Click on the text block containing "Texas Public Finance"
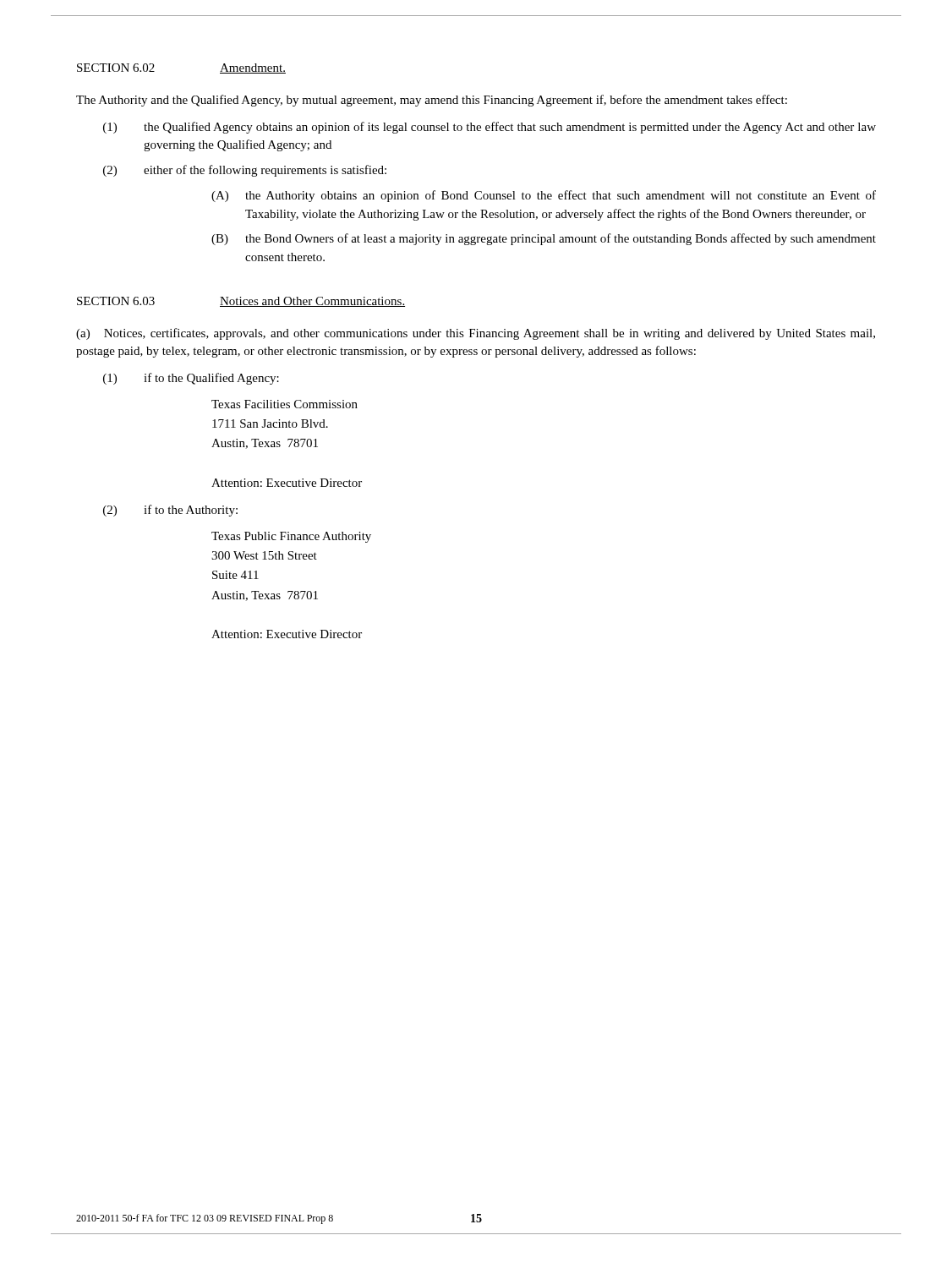This screenshot has height=1268, width=952. (x=291, y=585)
